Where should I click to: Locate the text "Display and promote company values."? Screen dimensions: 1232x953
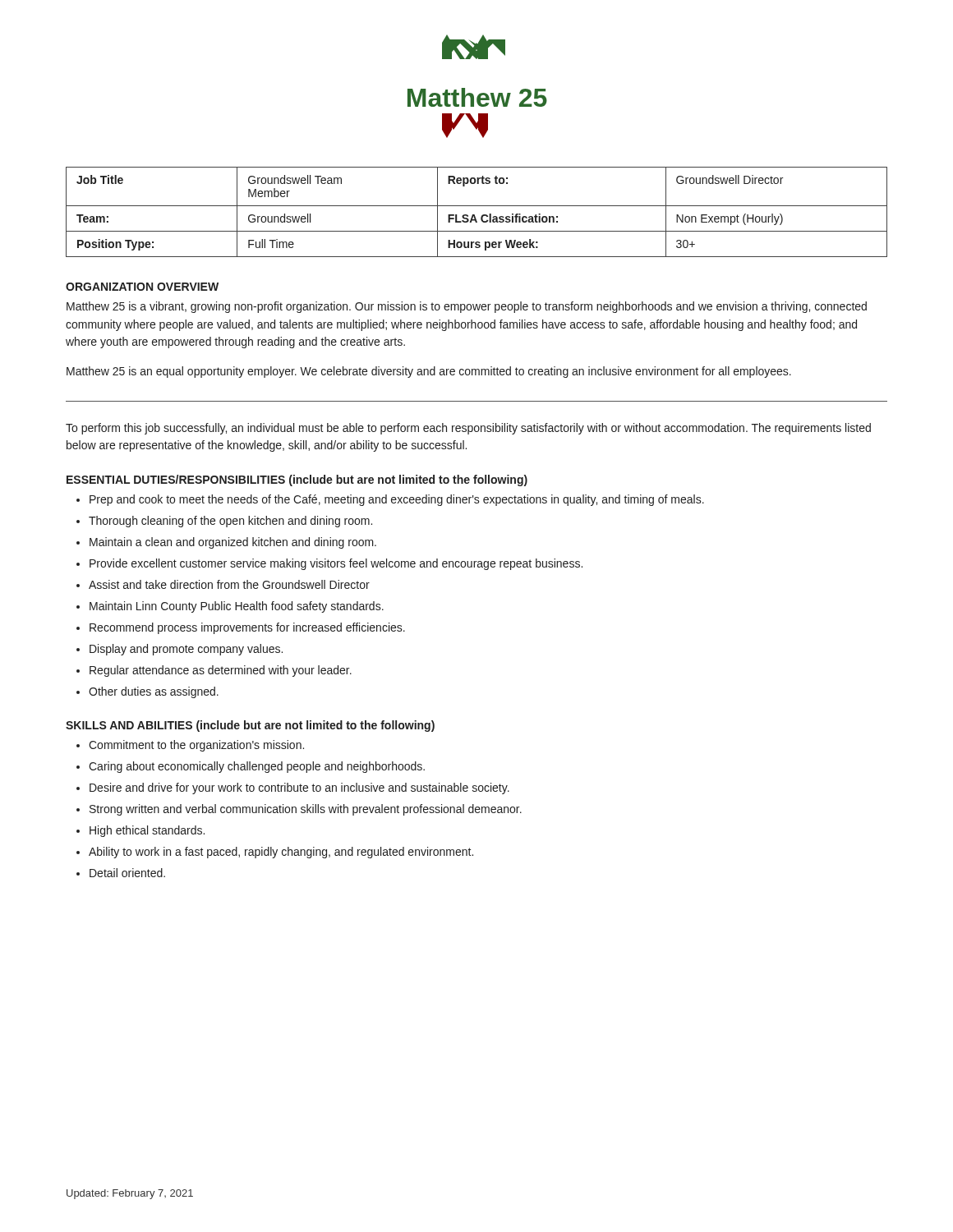point(186,649)
